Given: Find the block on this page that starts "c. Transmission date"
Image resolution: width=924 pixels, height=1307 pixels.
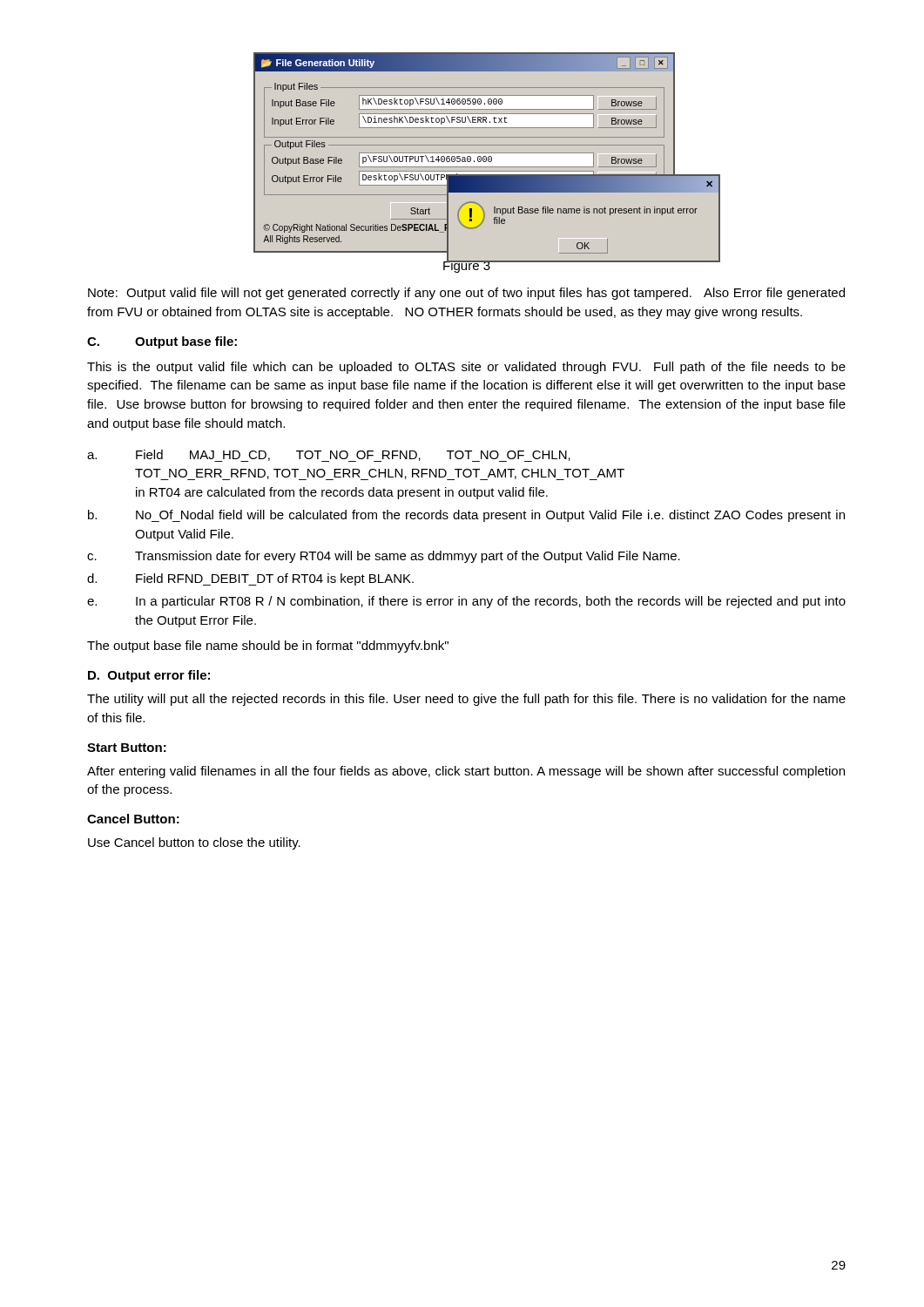Looking at the screenshot, I should click(466, 556).
